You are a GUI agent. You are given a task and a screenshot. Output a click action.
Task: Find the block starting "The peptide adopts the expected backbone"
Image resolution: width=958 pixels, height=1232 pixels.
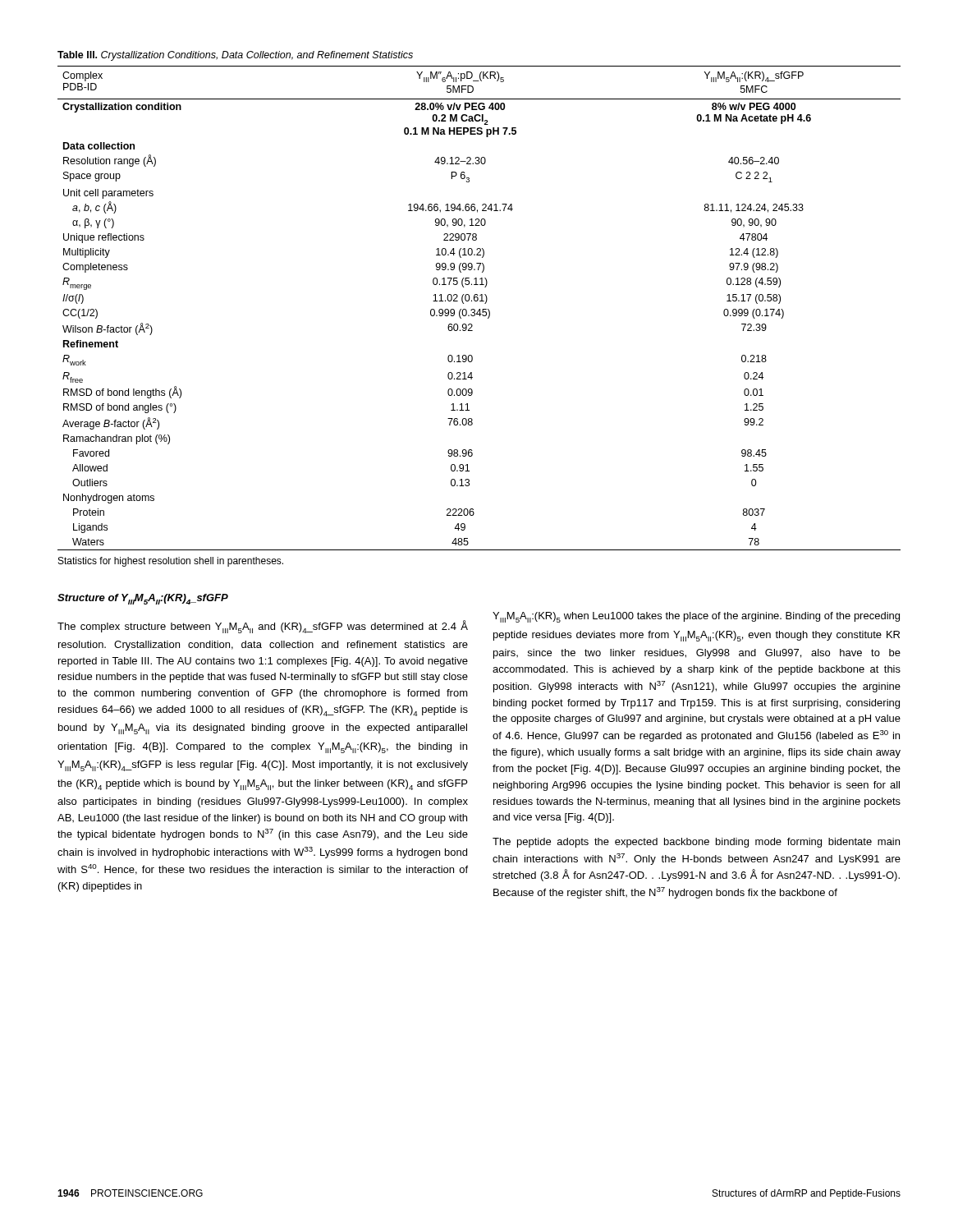click(697, 867)
